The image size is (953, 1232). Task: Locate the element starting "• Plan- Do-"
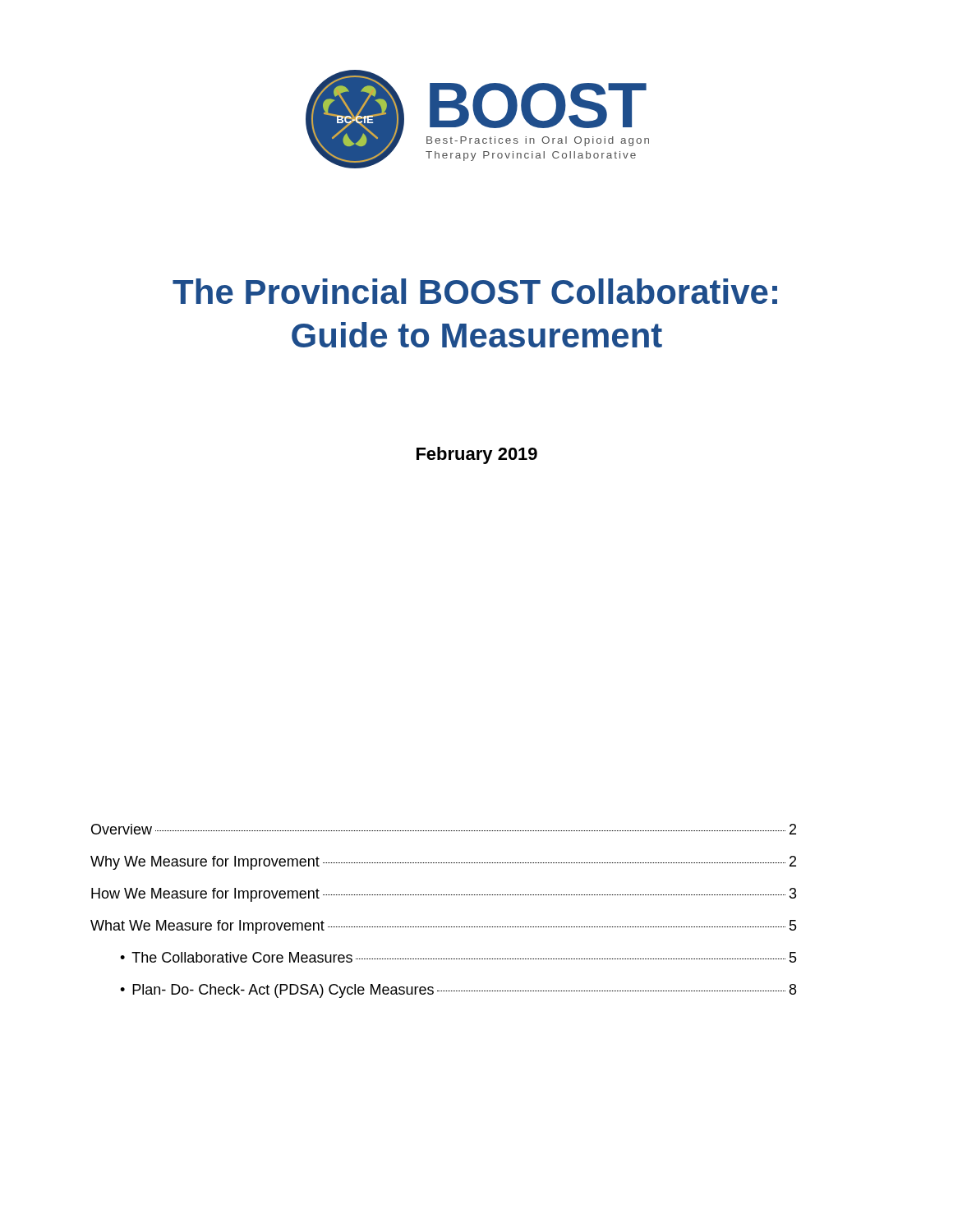tap(458, 990)
